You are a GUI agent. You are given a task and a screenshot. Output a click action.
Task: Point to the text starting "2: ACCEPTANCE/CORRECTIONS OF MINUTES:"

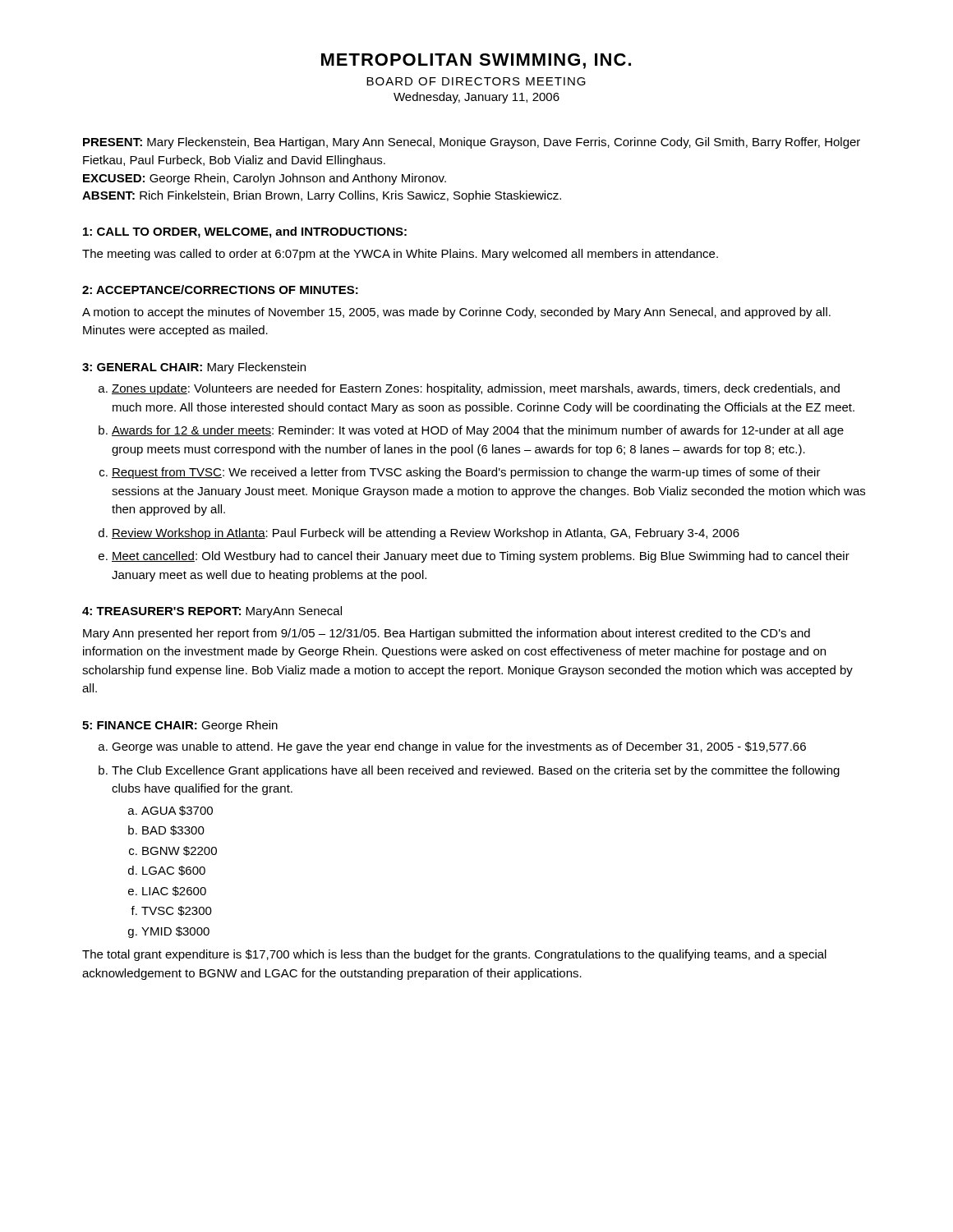click(x=220, y=290)
